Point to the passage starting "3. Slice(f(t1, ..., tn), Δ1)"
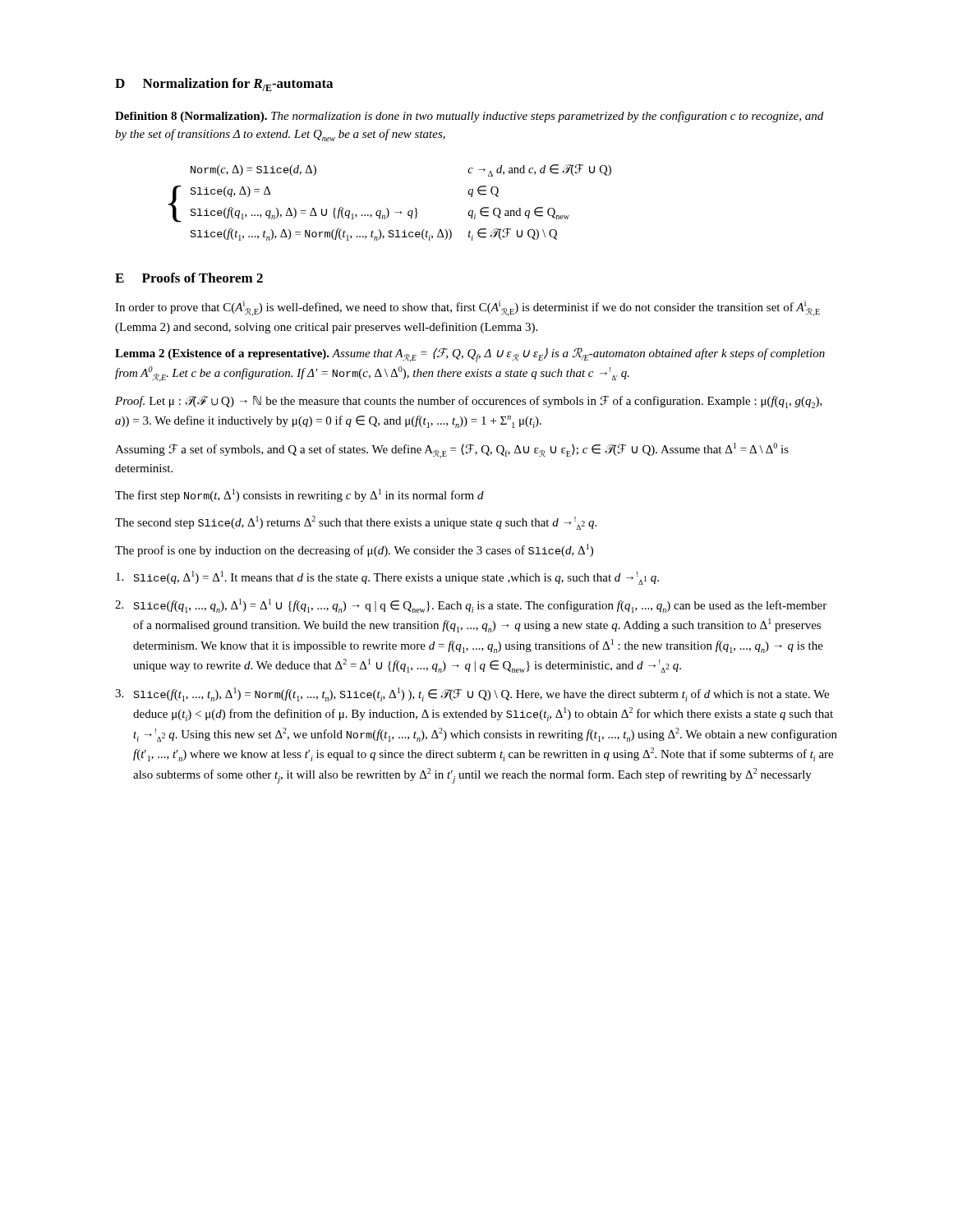953x1232 pixels. coord(476,735)
